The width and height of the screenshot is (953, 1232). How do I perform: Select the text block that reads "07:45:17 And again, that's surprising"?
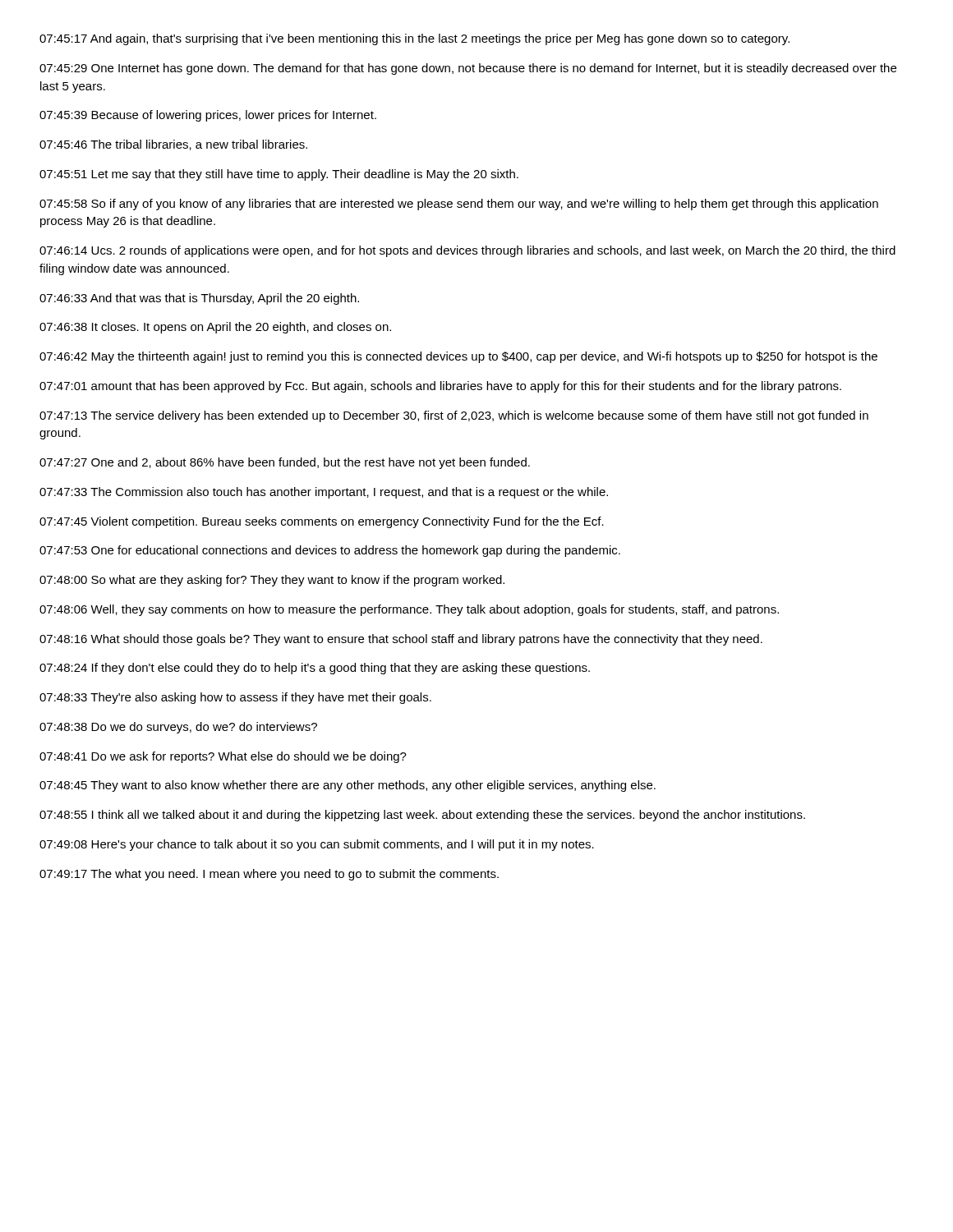pyautogui.click(x=415, y=38)
